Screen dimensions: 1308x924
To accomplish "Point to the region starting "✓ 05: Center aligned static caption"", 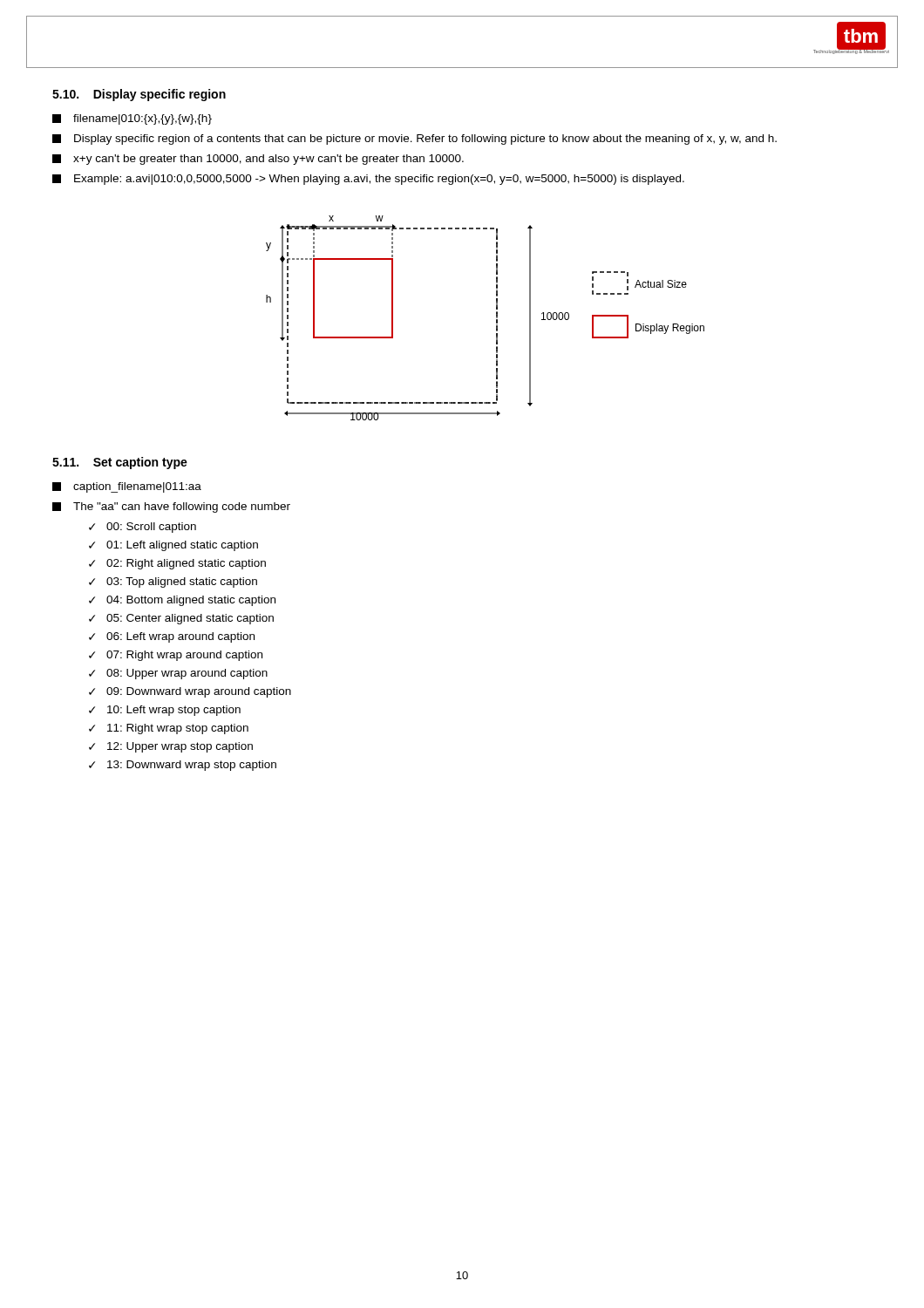I will [181, 618].
